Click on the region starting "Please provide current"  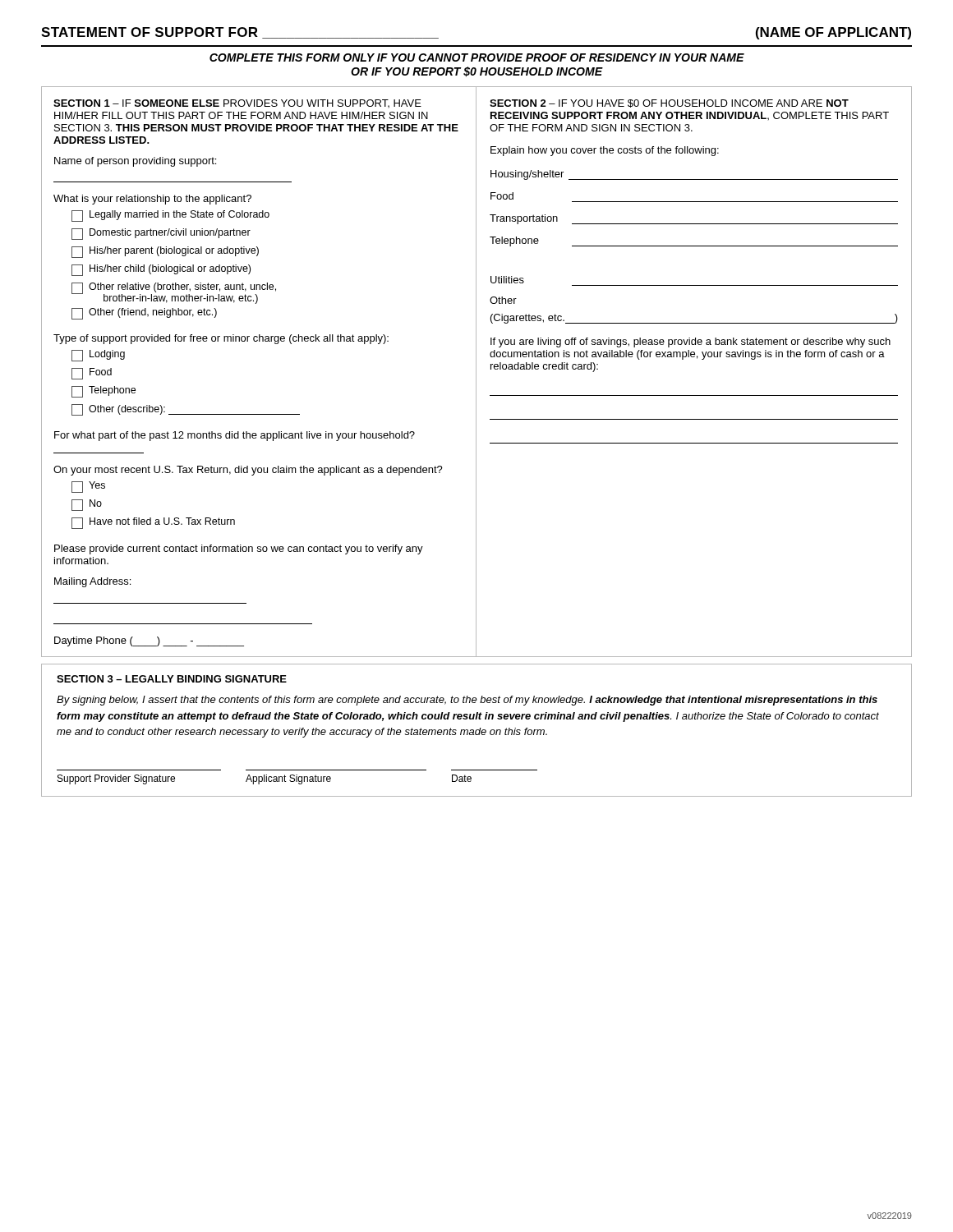click(x=238, y=554)
